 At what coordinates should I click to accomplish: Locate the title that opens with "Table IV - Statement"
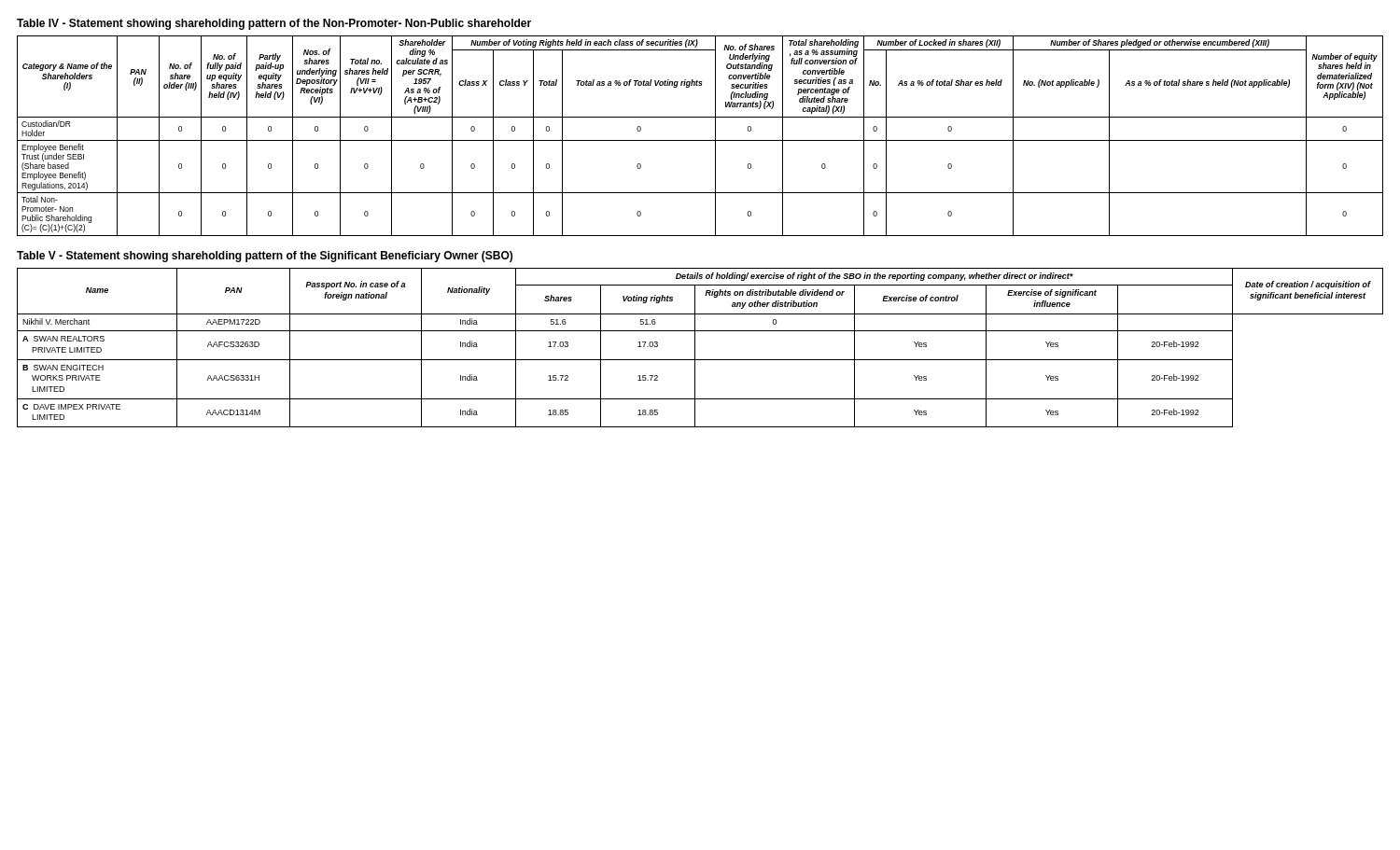point(274,23)
